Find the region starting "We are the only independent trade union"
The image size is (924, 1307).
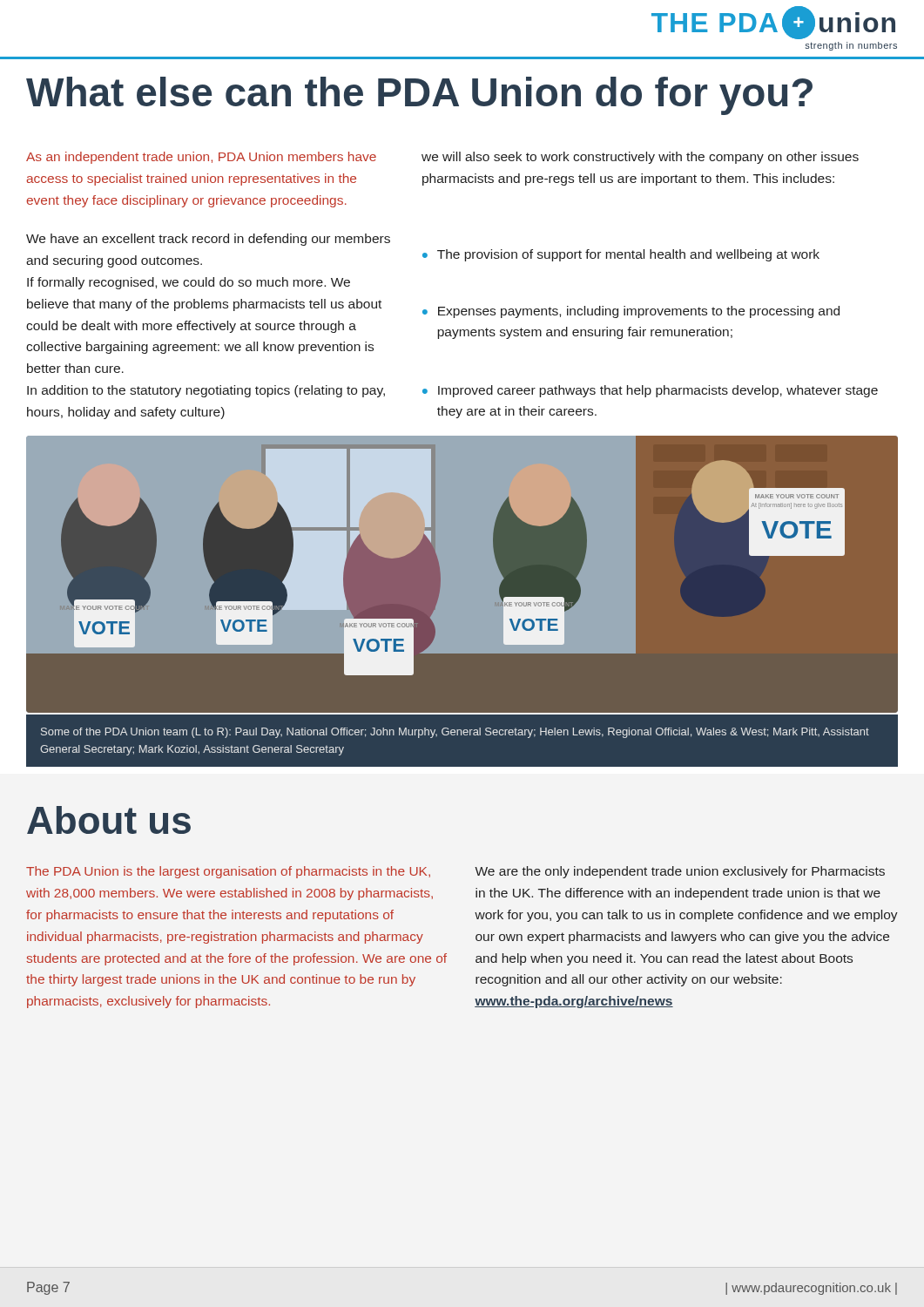coord(686,937)
